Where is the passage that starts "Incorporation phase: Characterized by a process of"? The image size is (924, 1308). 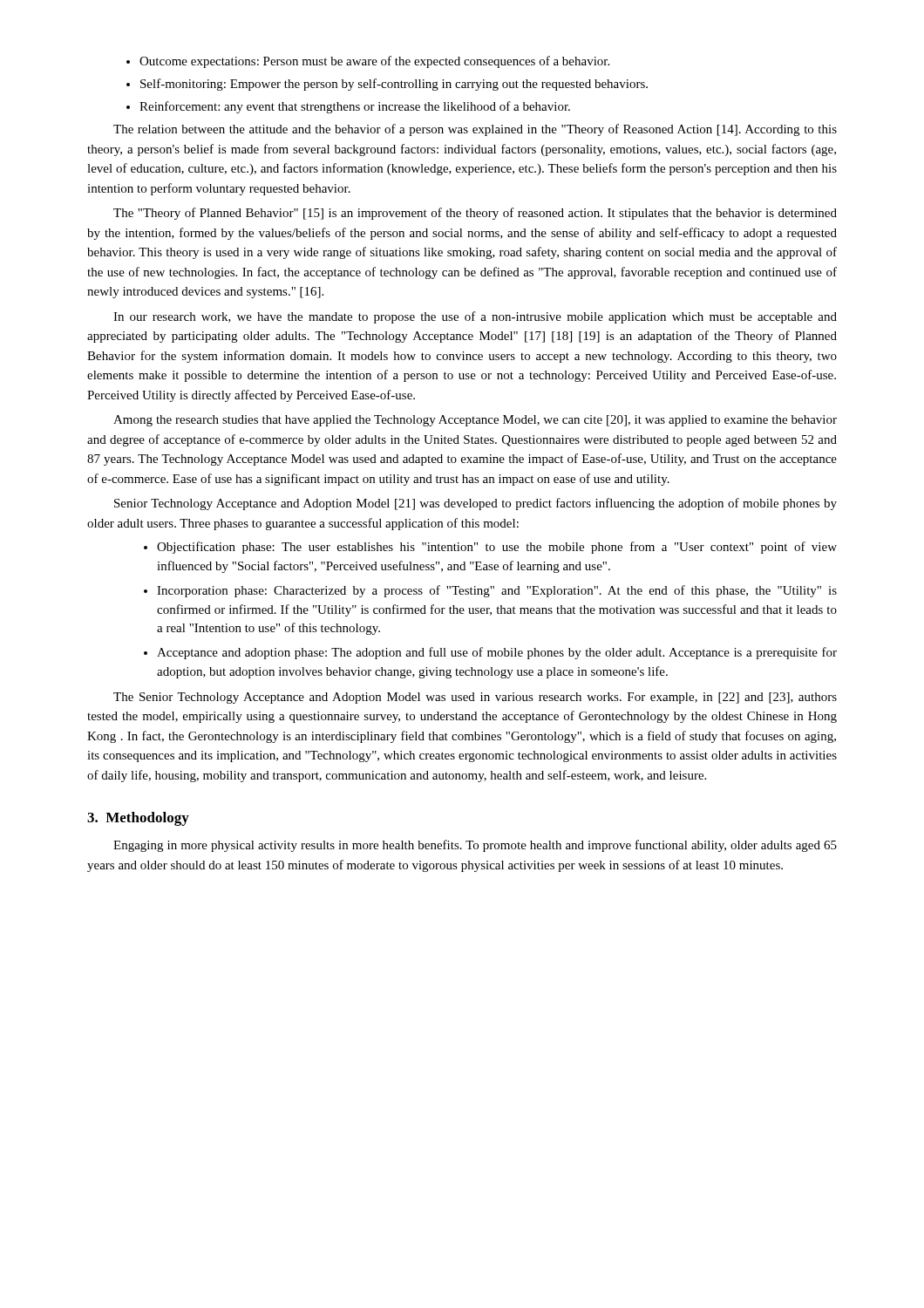(497, 609)
